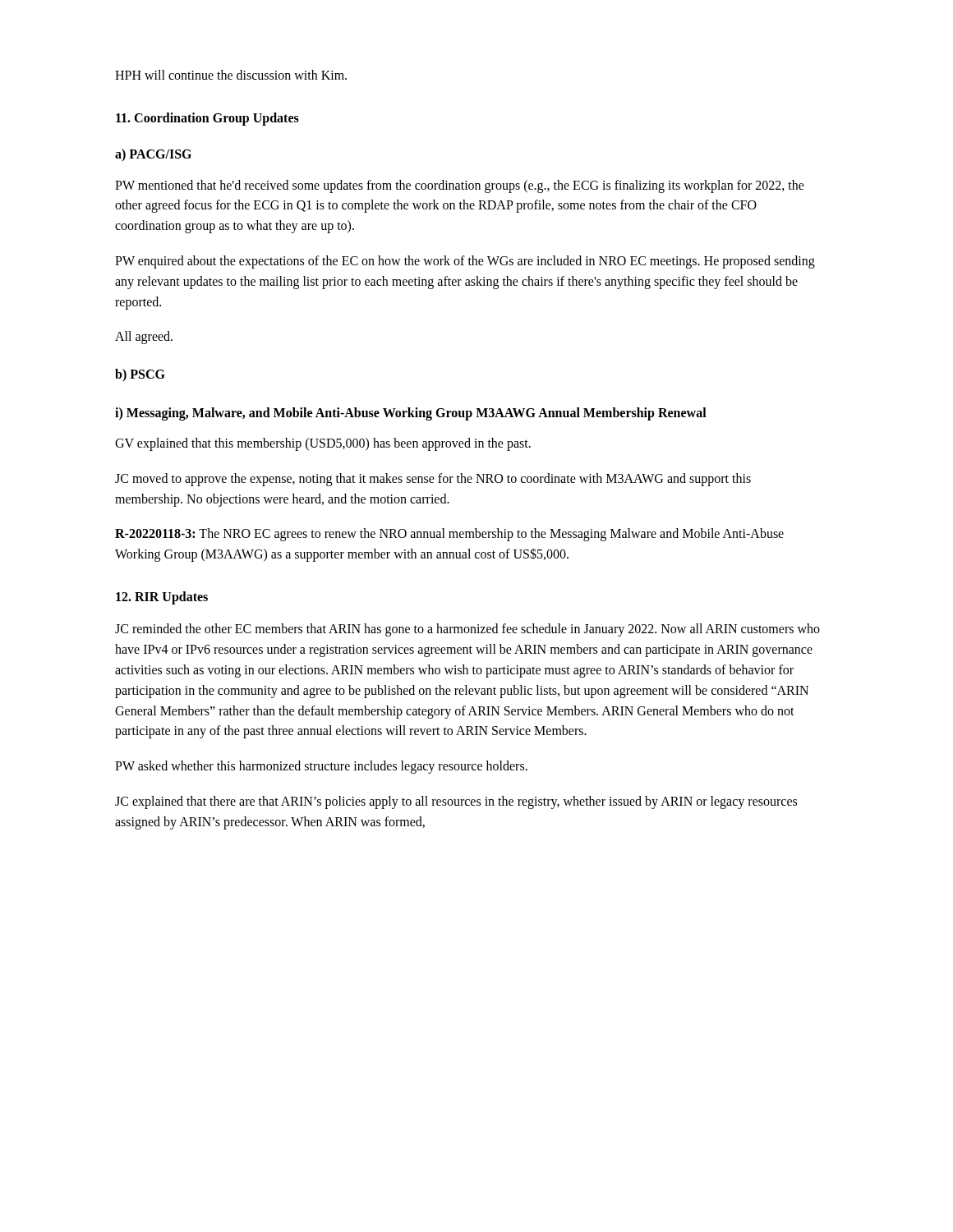Locate the text block containing "JC moved to approve the"
Viewport: 953px width, 1232px height.
433,488
